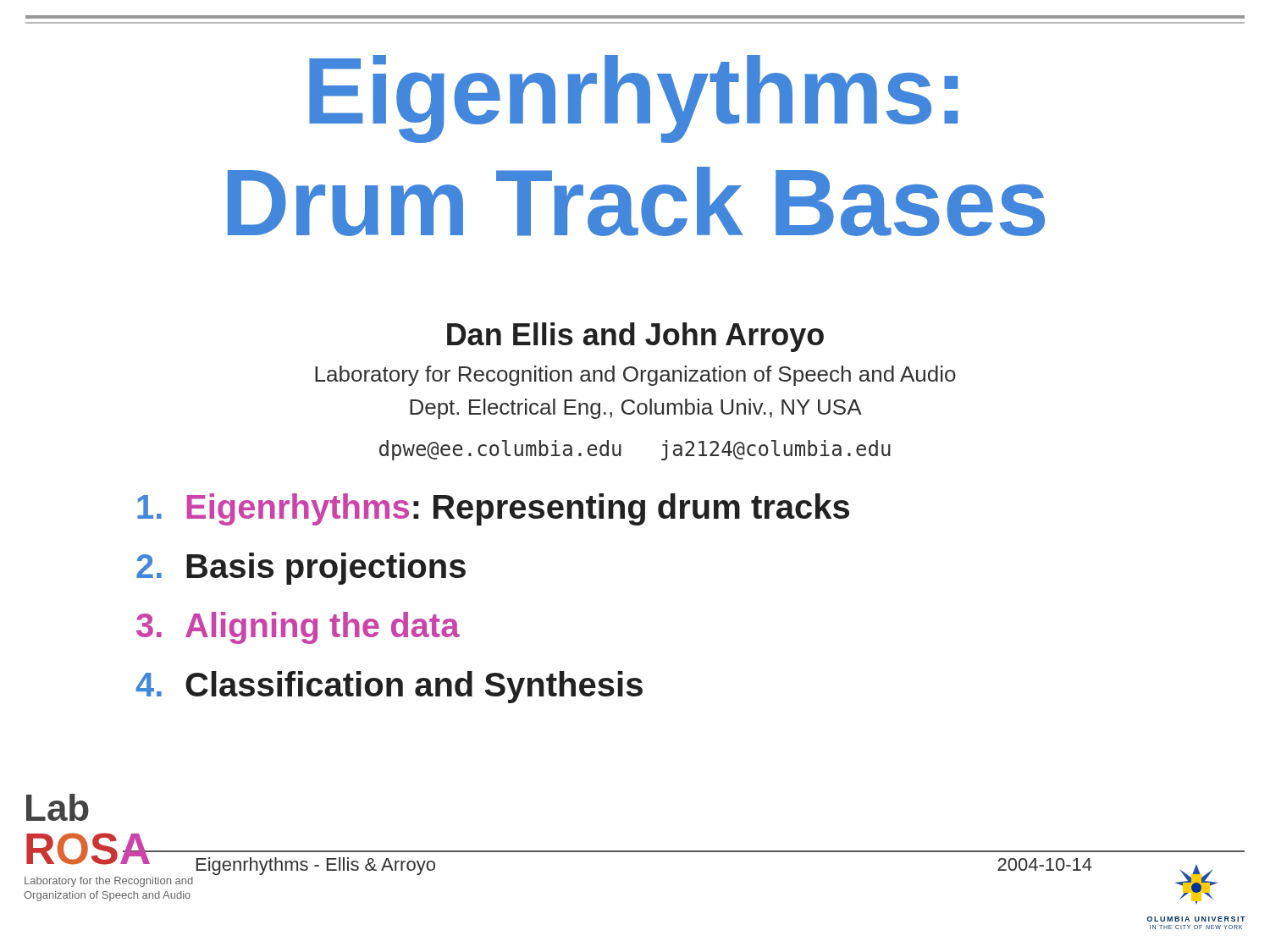The width and height of the screenshot is (1270, 952).
Task: Select the list item that reads "2. Basis projections"
Action: coord(301,567)
